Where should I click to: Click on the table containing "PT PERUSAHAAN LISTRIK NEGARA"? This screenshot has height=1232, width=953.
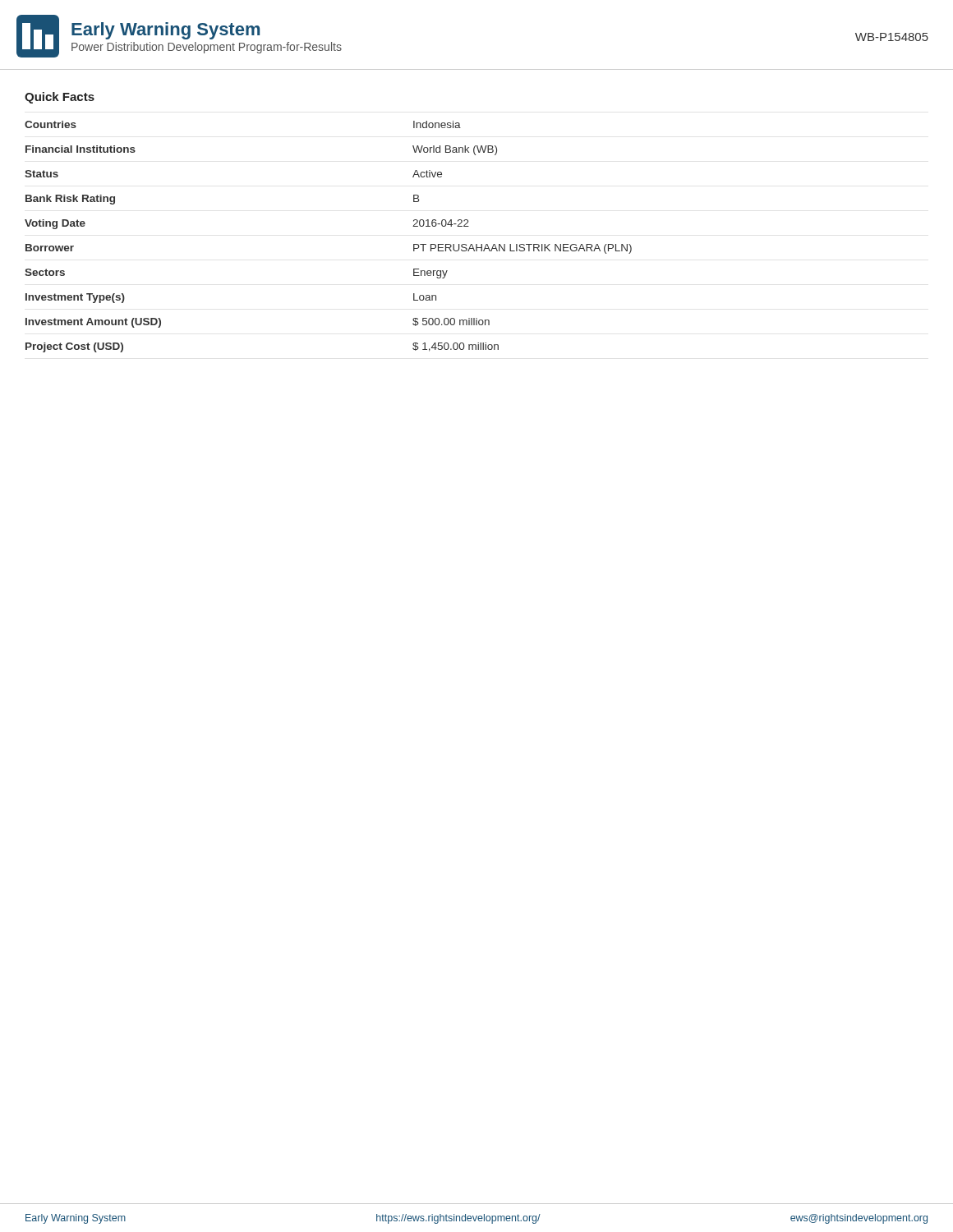click(476, 235)
